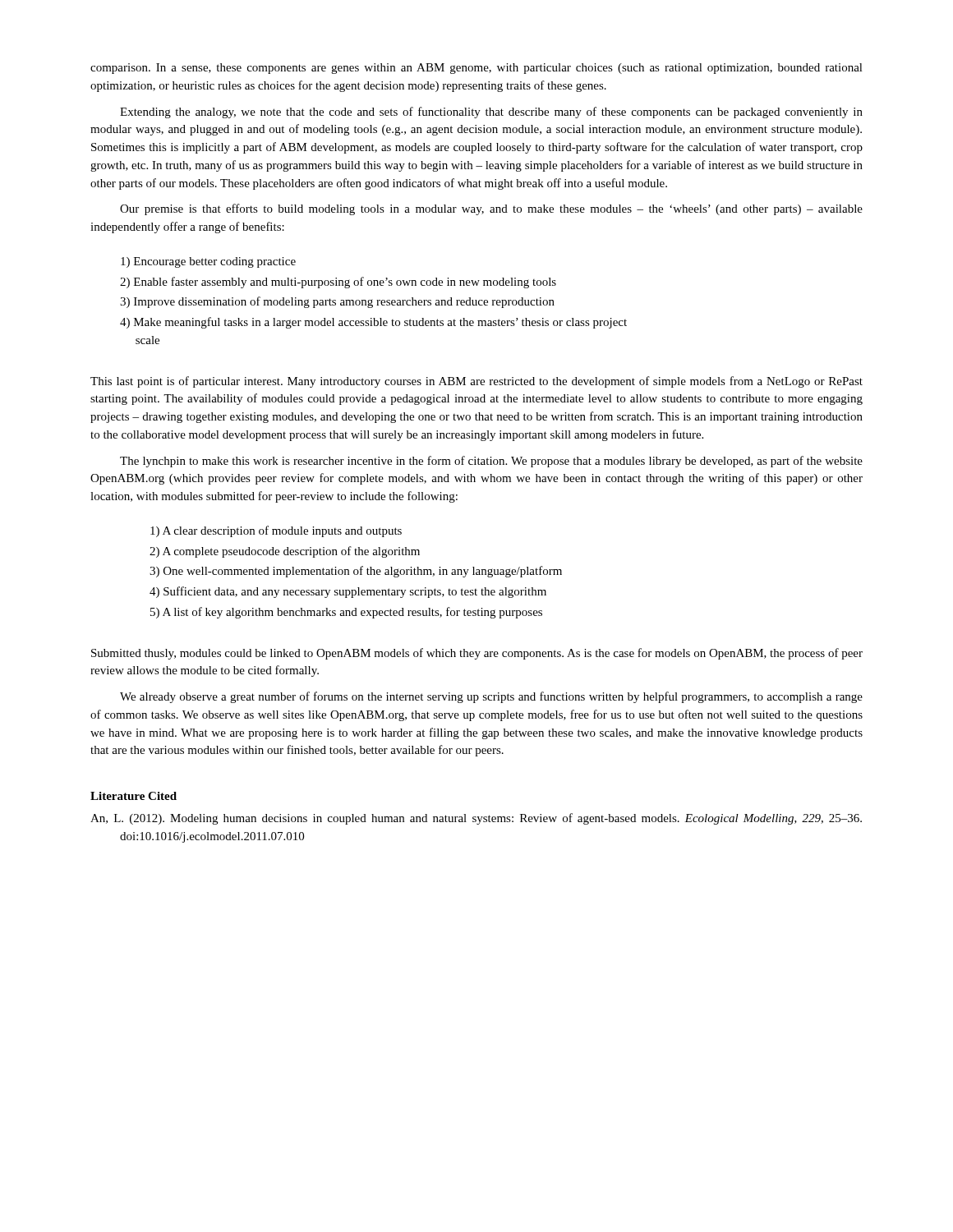Locate the list item that reads "2) Enable faster assembly and multi-purposing of one’s"
Screen dimensions: 1232x953
click(x=338, y=281)
